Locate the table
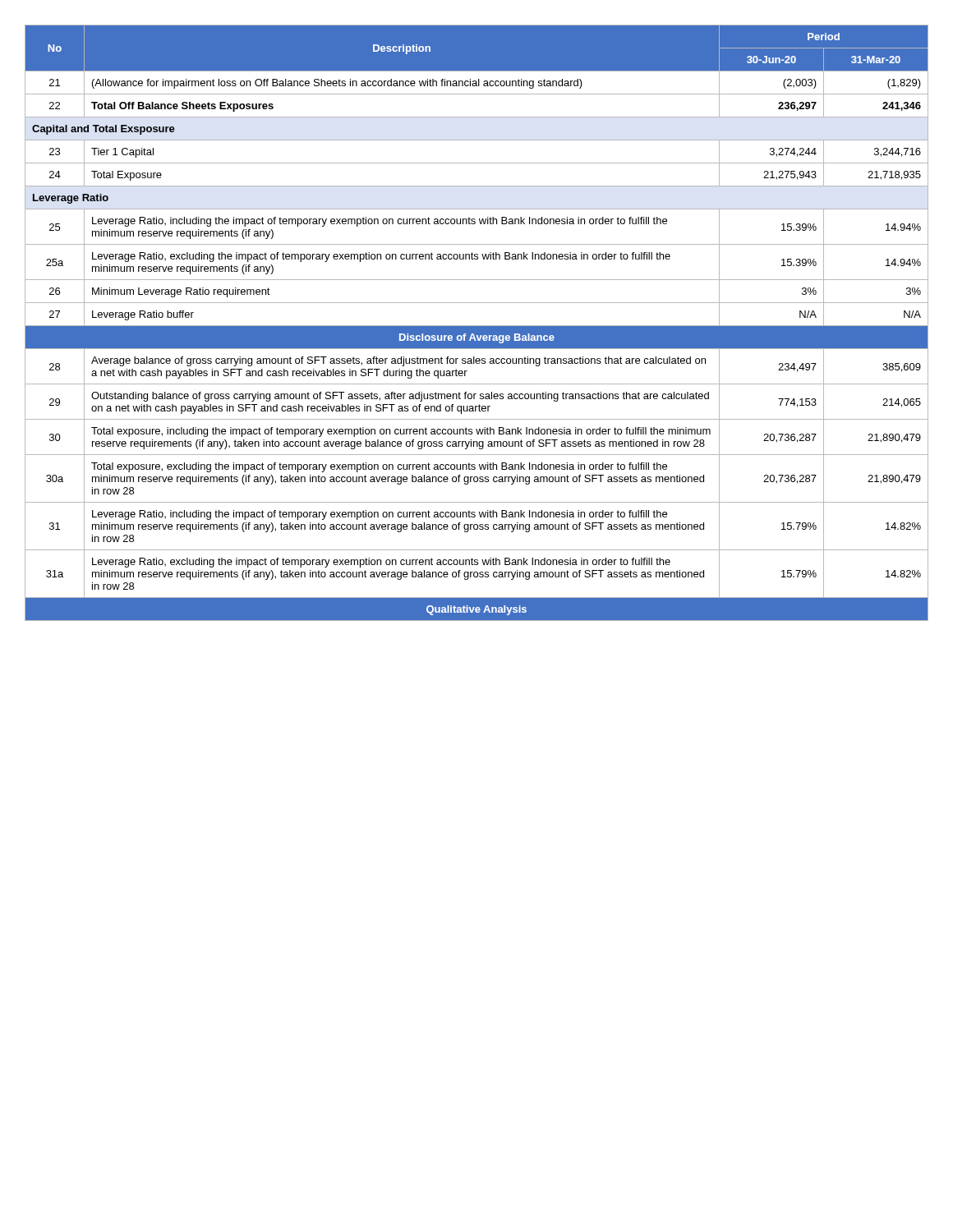Screen dimensions: 1232x953 coord(476,323)
